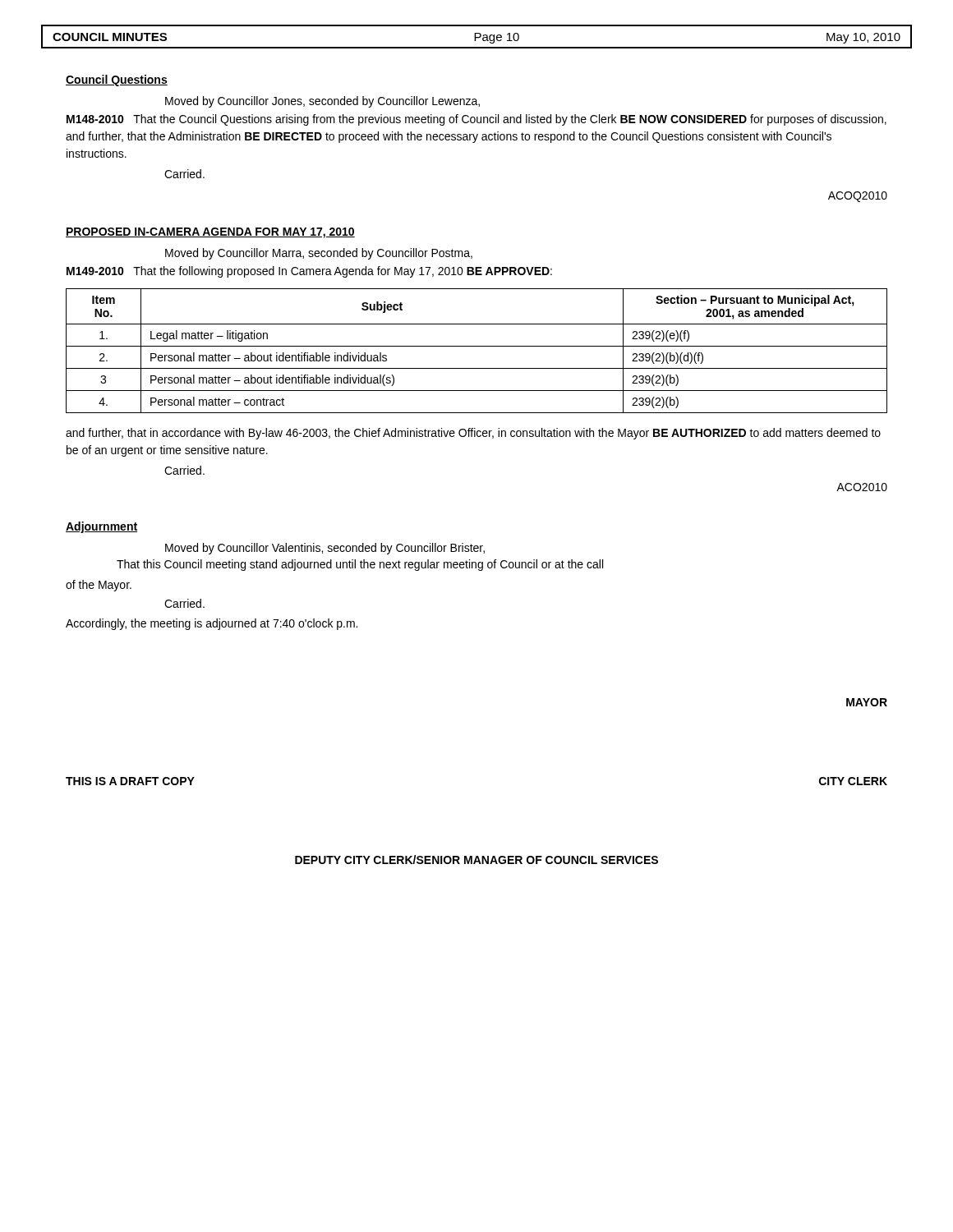
Task: Click where it says "CITY CLERK"
Action: coord(853,781)
